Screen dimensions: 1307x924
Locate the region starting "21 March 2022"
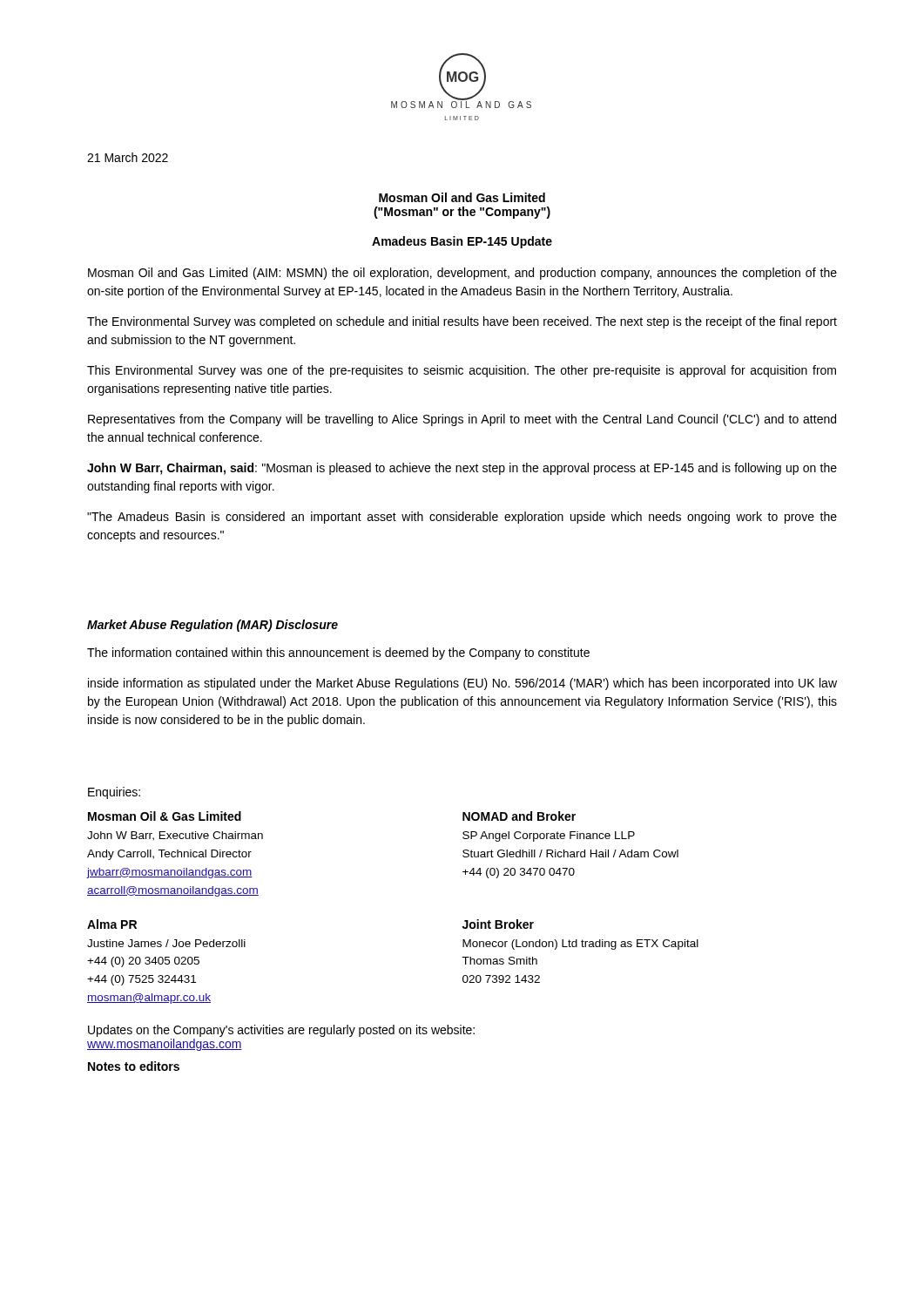pos(128,158)
